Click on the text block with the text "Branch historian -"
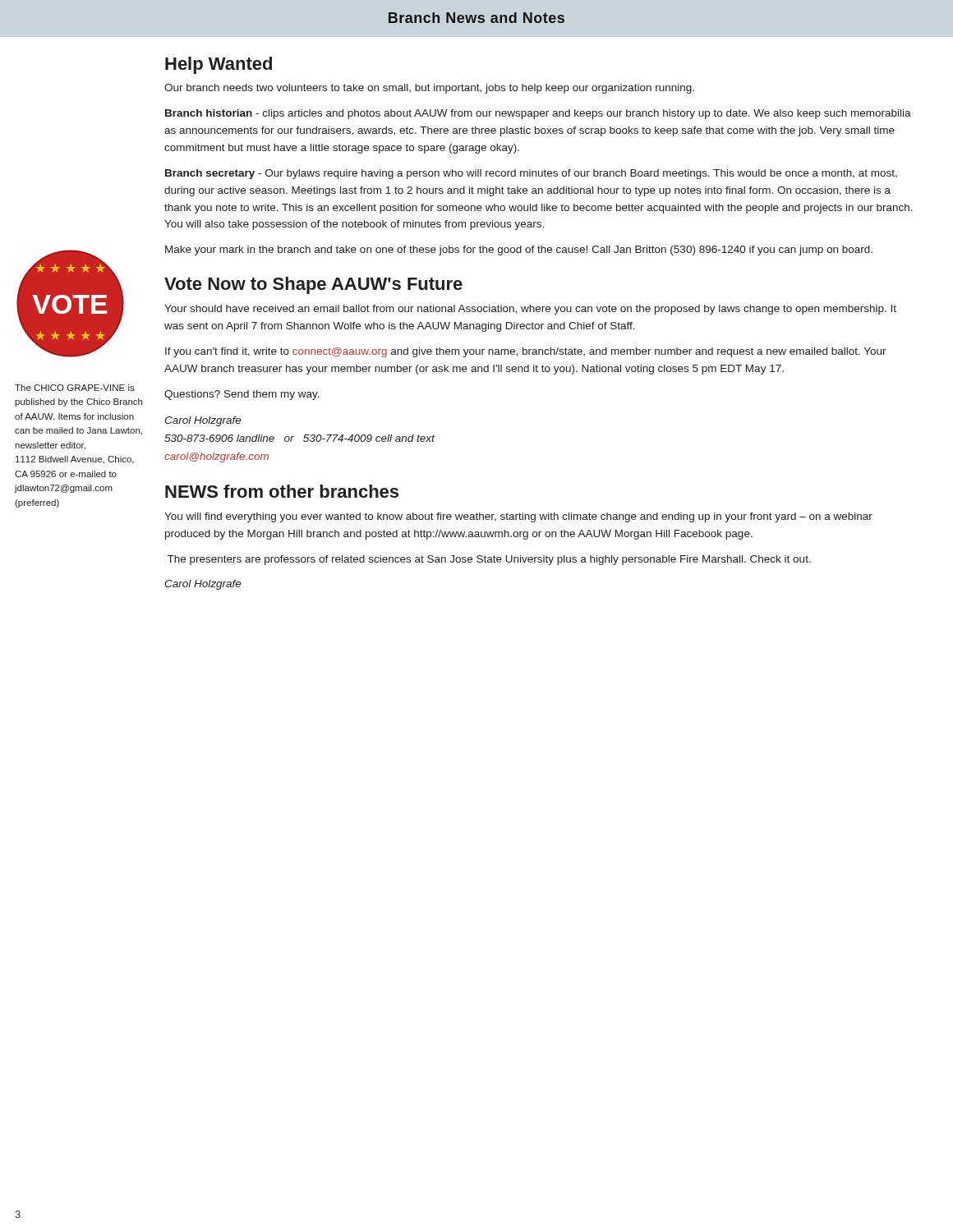The image size is (953, 1232). pyautogui.click(x=537, y=130)
